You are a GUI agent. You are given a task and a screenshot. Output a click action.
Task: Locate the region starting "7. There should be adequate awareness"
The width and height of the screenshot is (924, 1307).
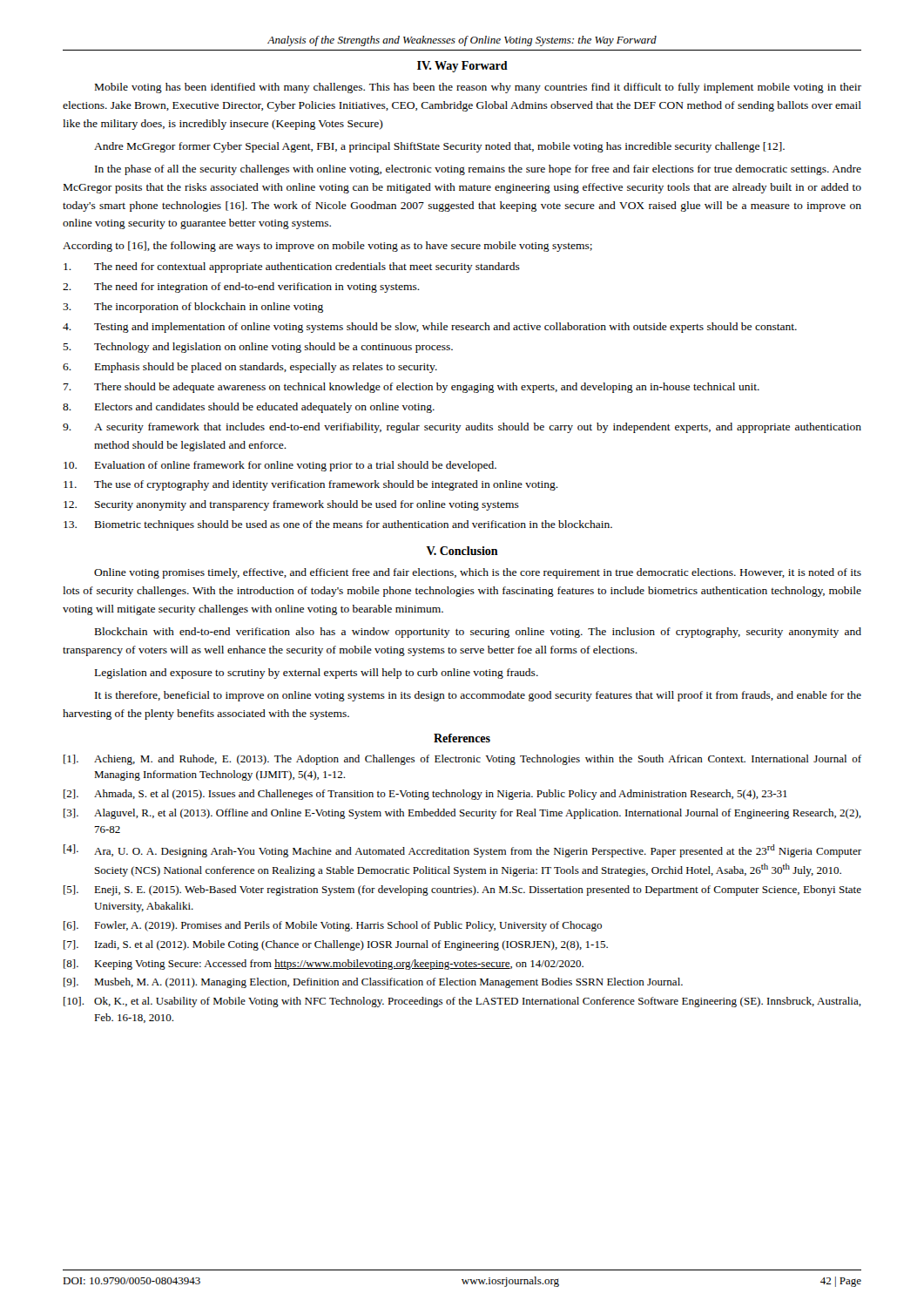(462, 387)
